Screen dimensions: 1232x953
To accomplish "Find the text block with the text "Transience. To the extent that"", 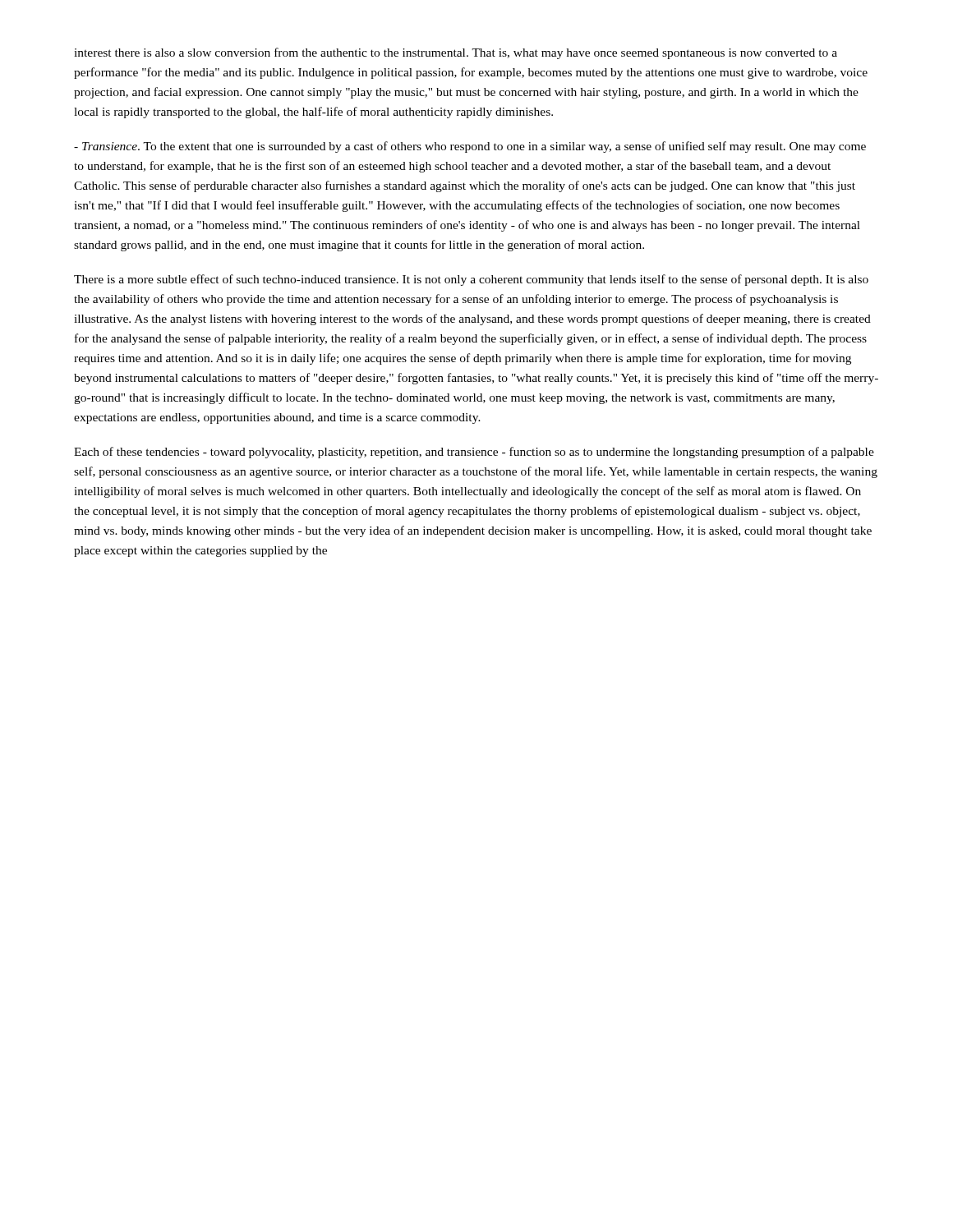I will pos(470,195).
